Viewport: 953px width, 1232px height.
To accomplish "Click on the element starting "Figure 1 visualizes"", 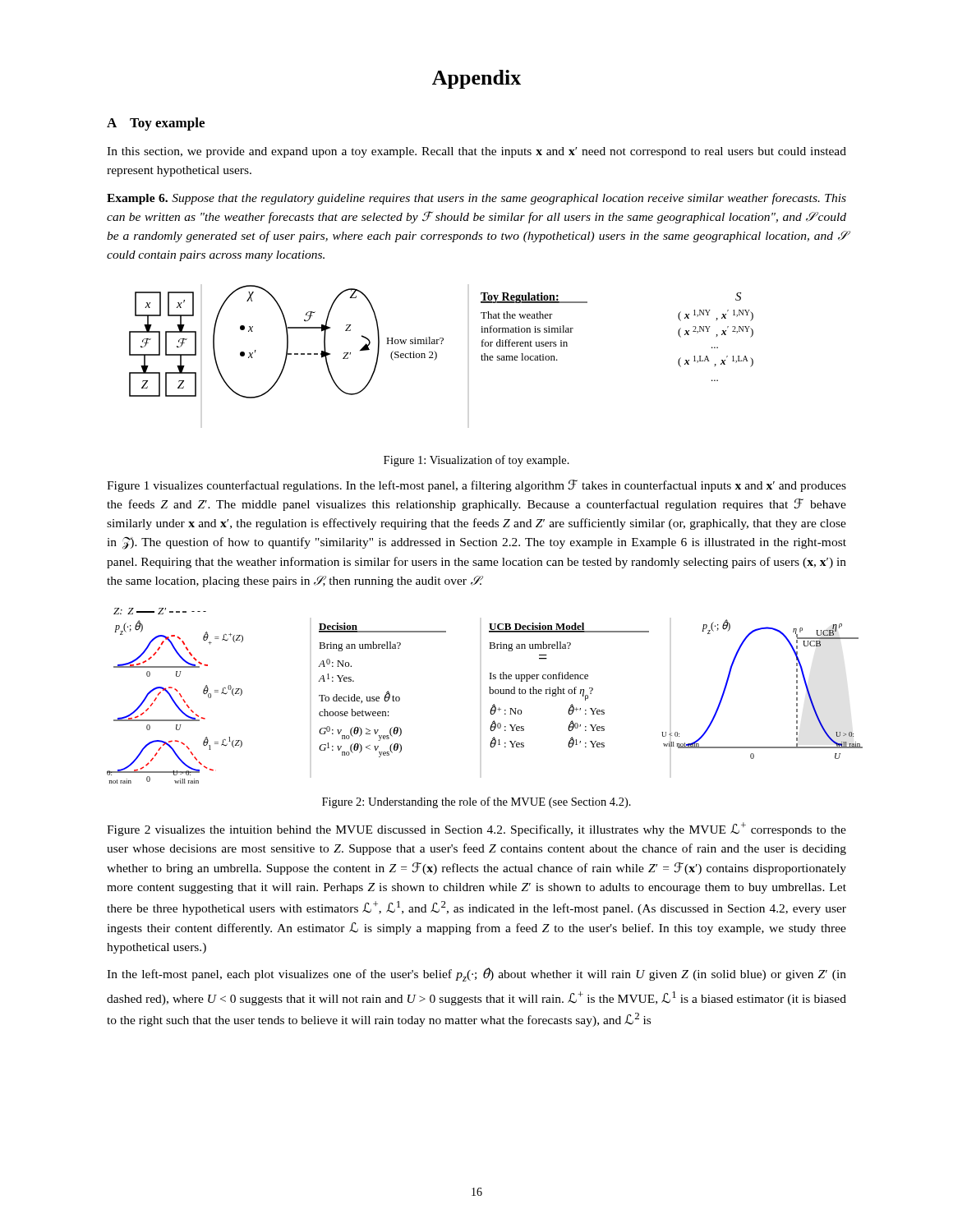I will (476, 532).
